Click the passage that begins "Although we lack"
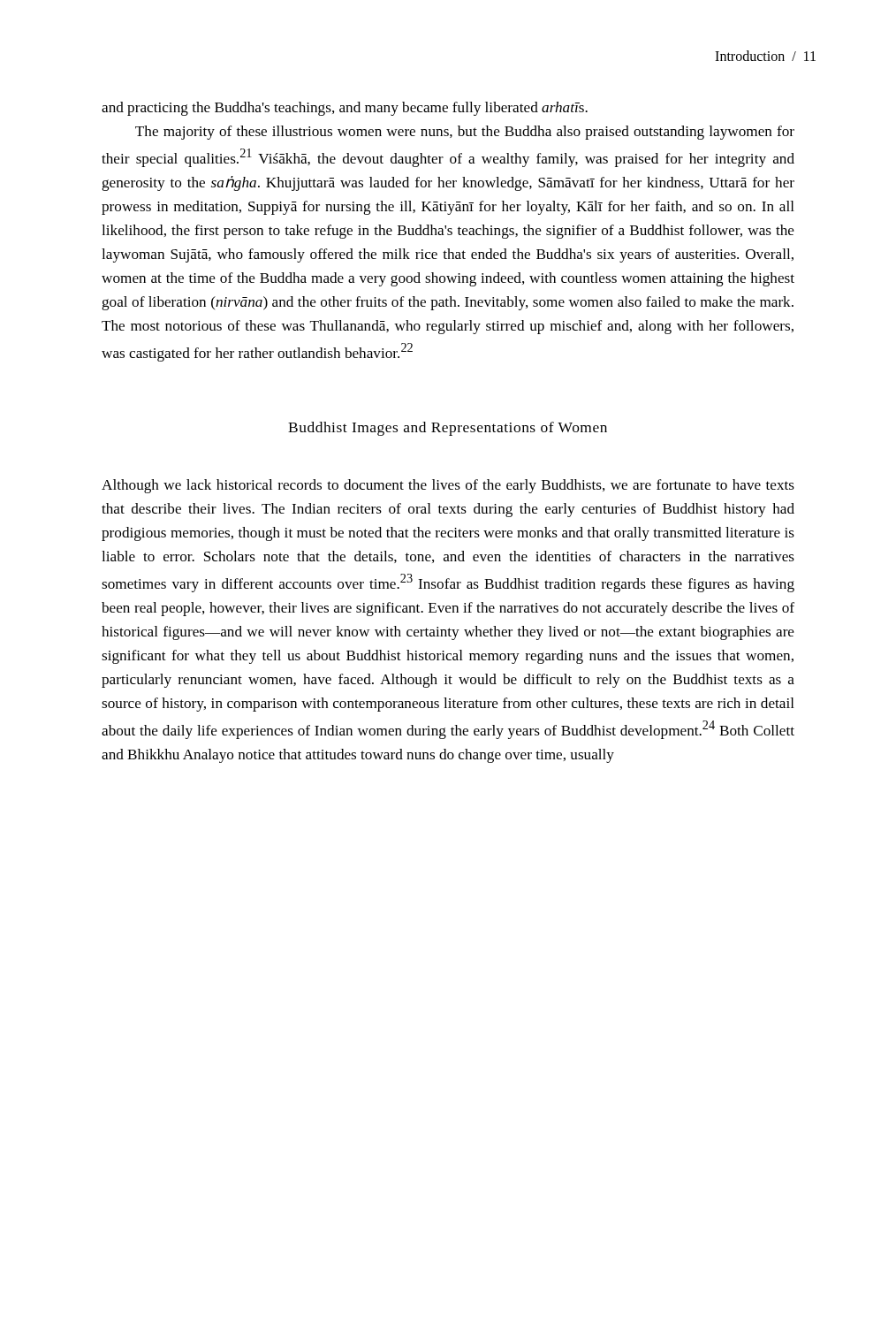 (448, 620)
